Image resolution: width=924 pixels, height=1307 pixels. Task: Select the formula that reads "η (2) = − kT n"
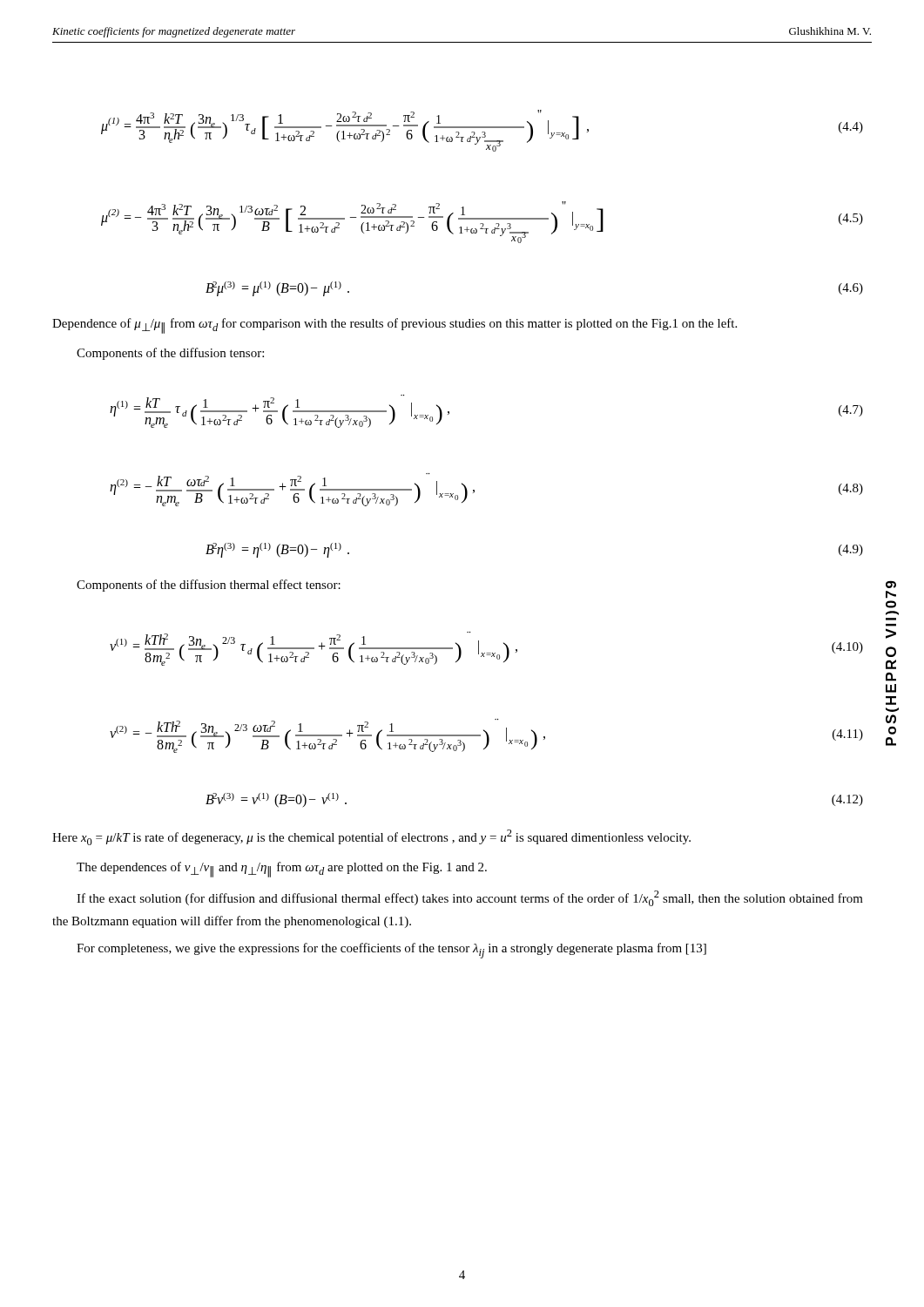coord(482,488)
